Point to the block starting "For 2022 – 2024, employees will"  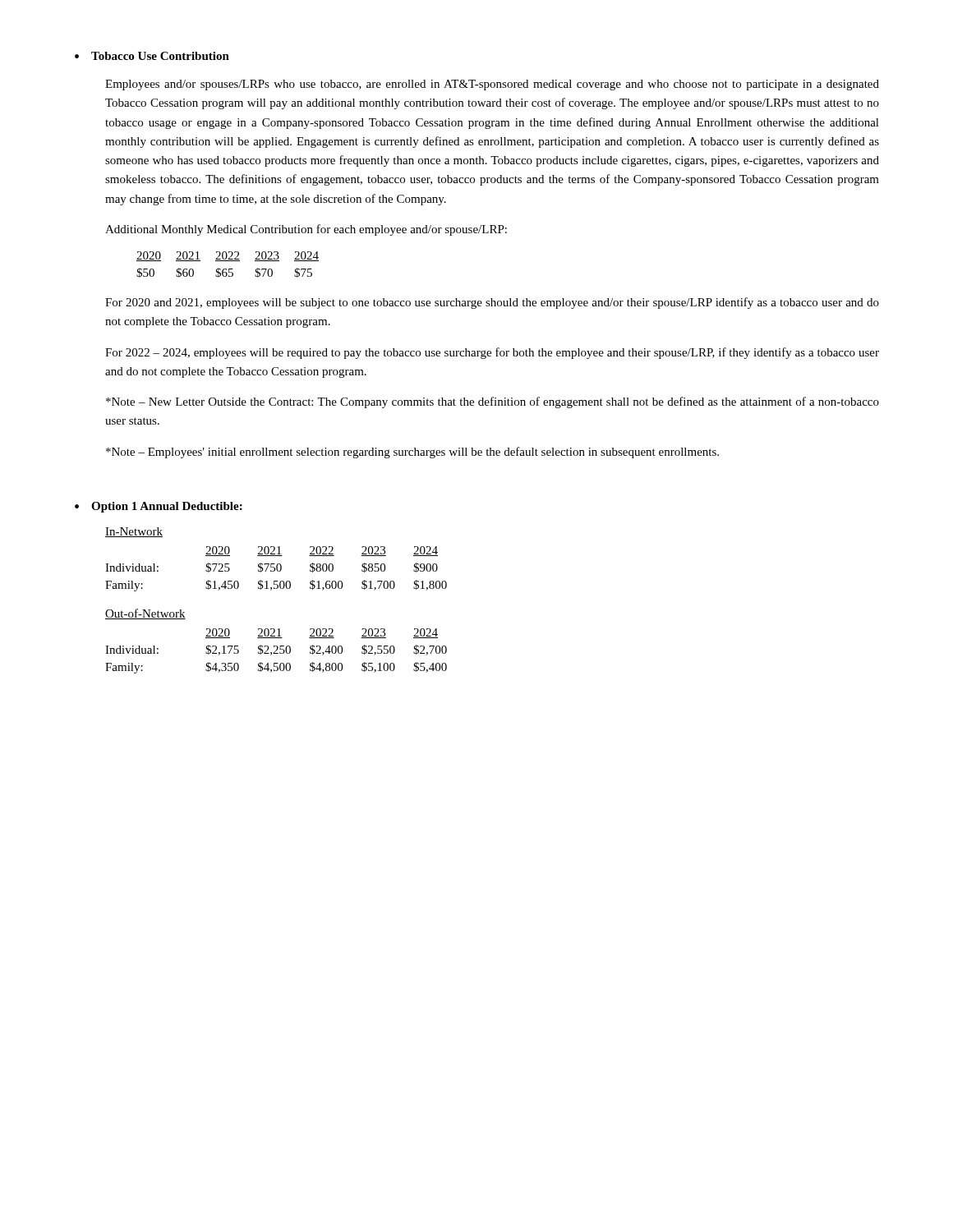(492, 361)
